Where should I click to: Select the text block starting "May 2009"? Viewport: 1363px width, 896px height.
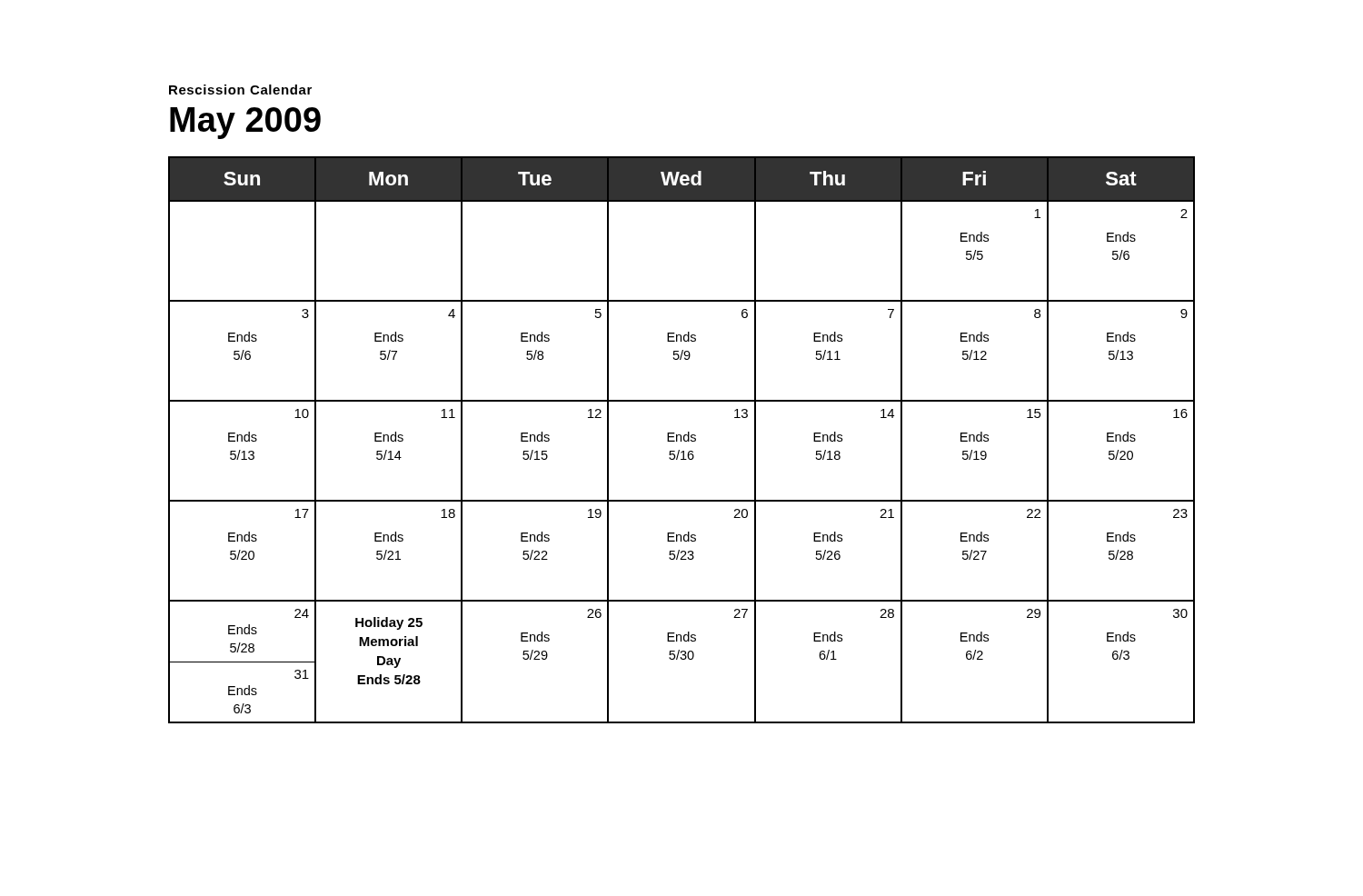[245, 120]
